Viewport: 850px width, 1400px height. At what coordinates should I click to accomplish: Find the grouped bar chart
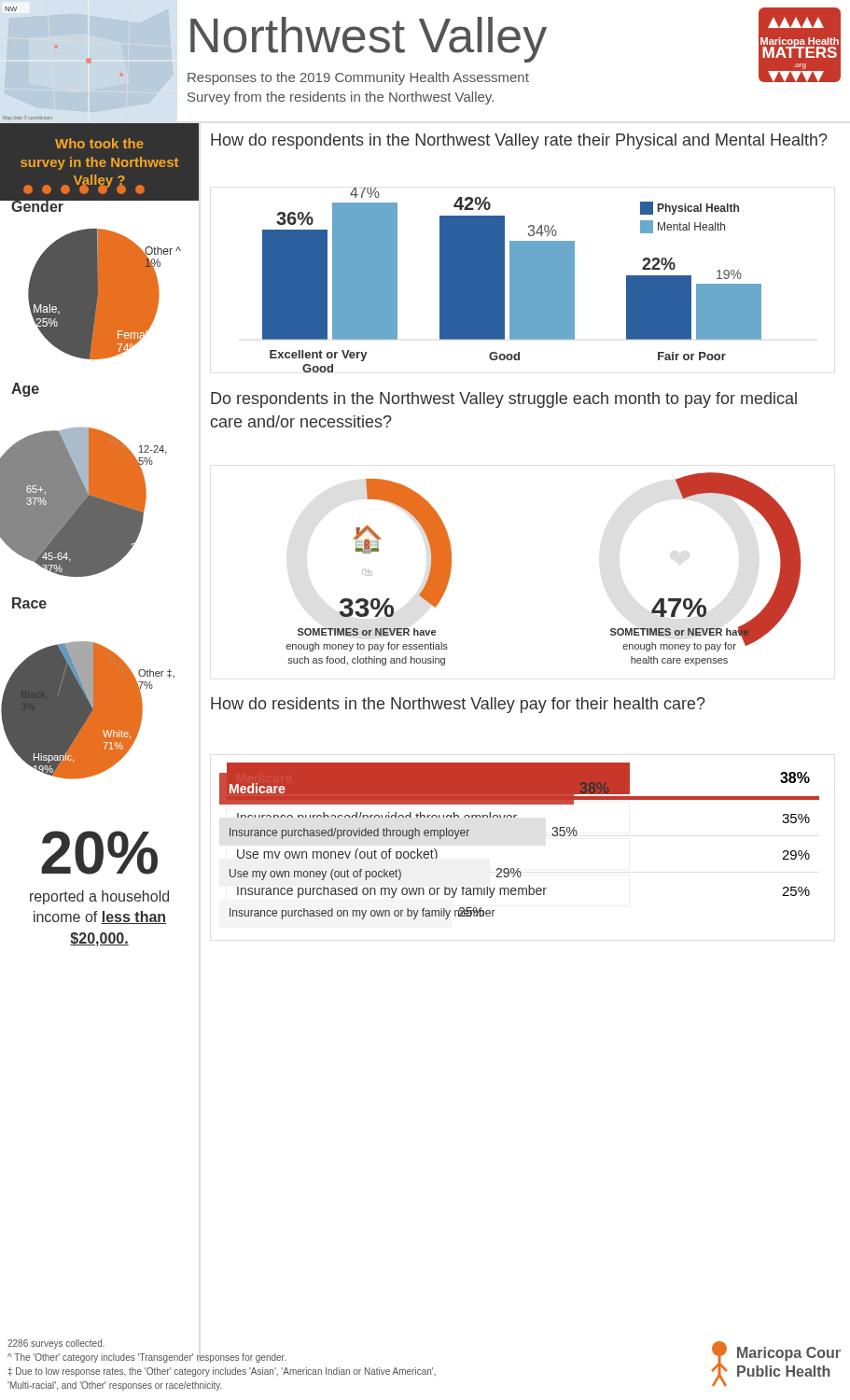(522, 280)
